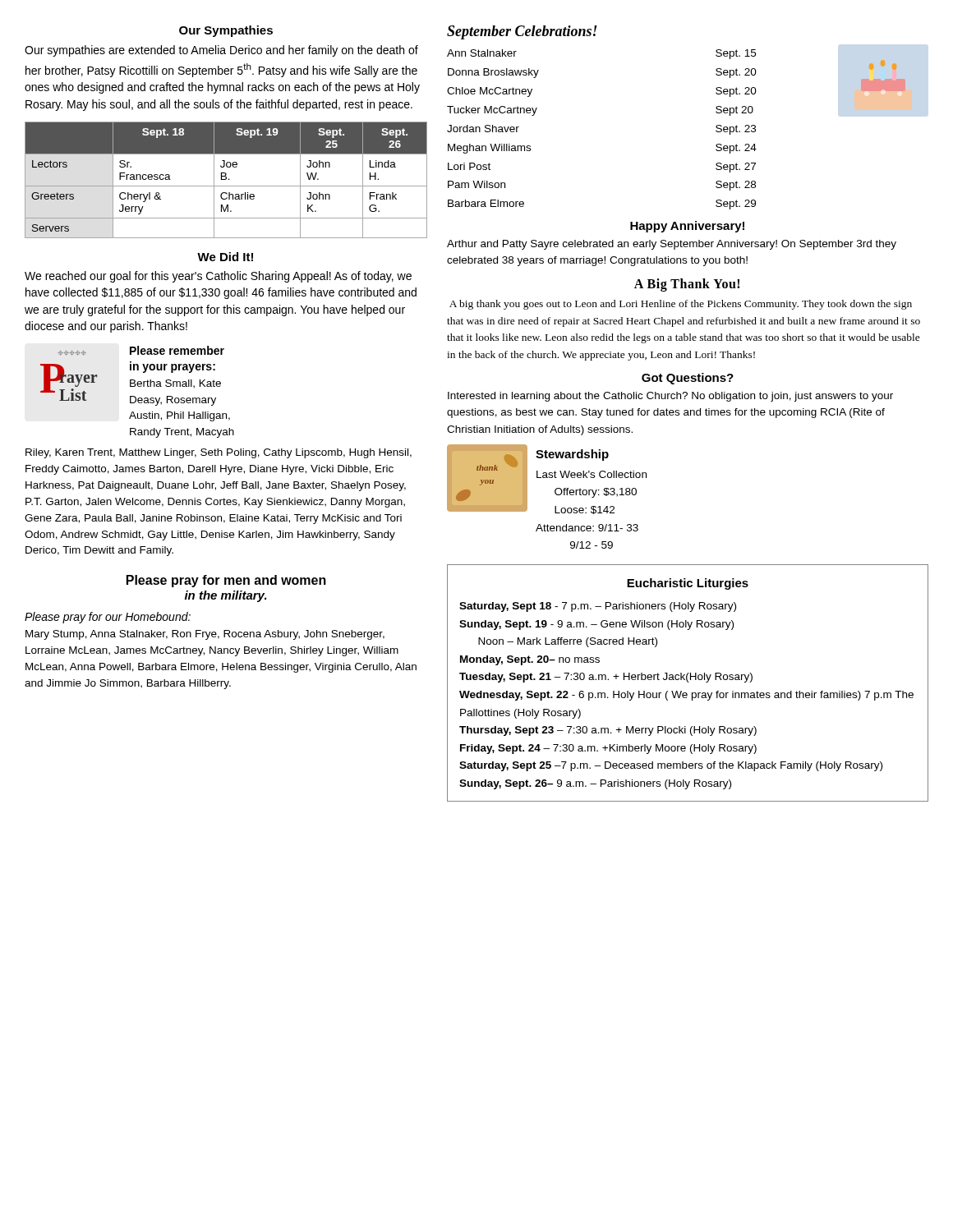Navigate to the block starting "Interested in learning about the Catholic Church?"
This screenshot has width=953, height=1232.
[x=670, y=412]
